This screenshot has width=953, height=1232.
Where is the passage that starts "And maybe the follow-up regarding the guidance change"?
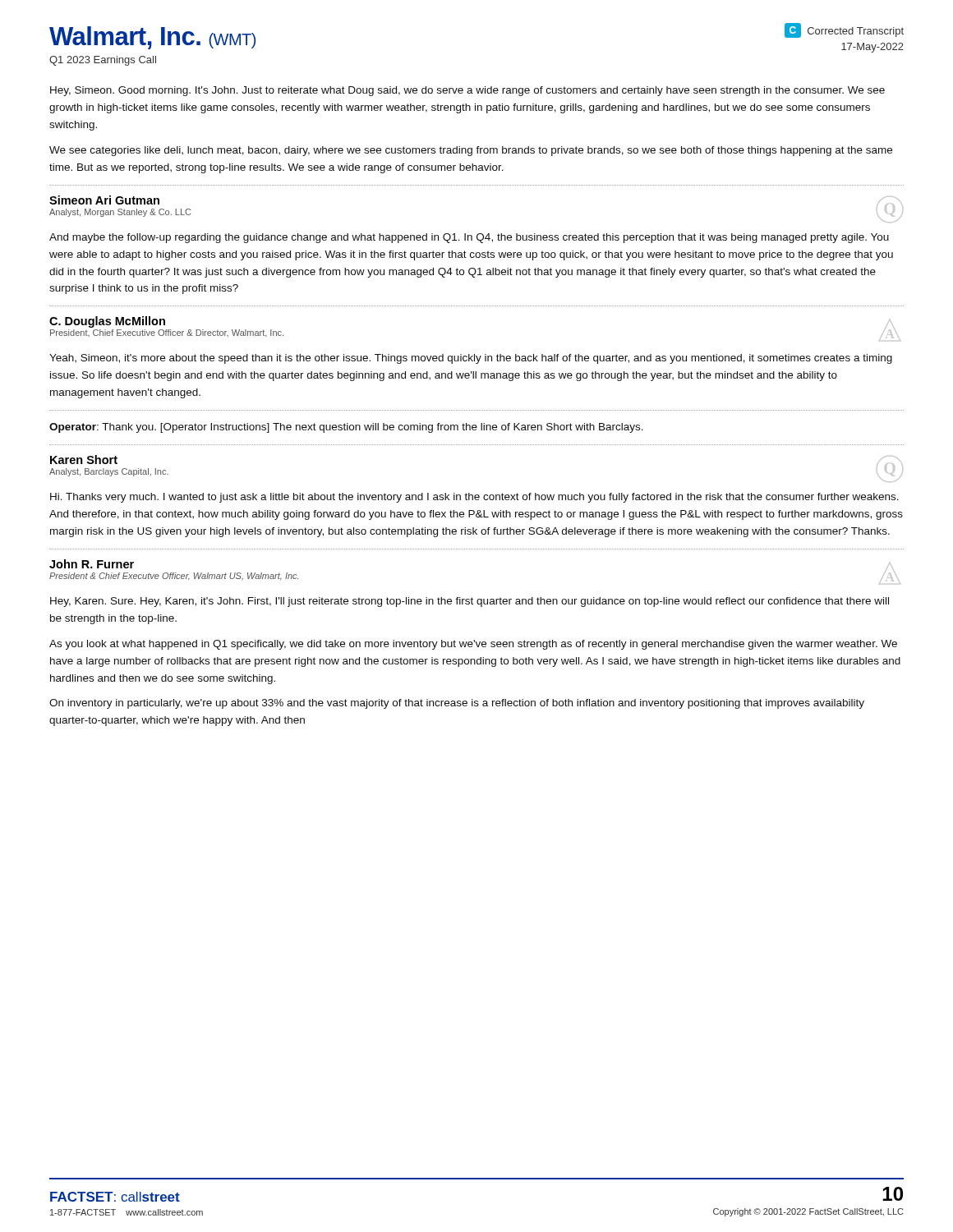pyautogui.click(x=471, y=262)
